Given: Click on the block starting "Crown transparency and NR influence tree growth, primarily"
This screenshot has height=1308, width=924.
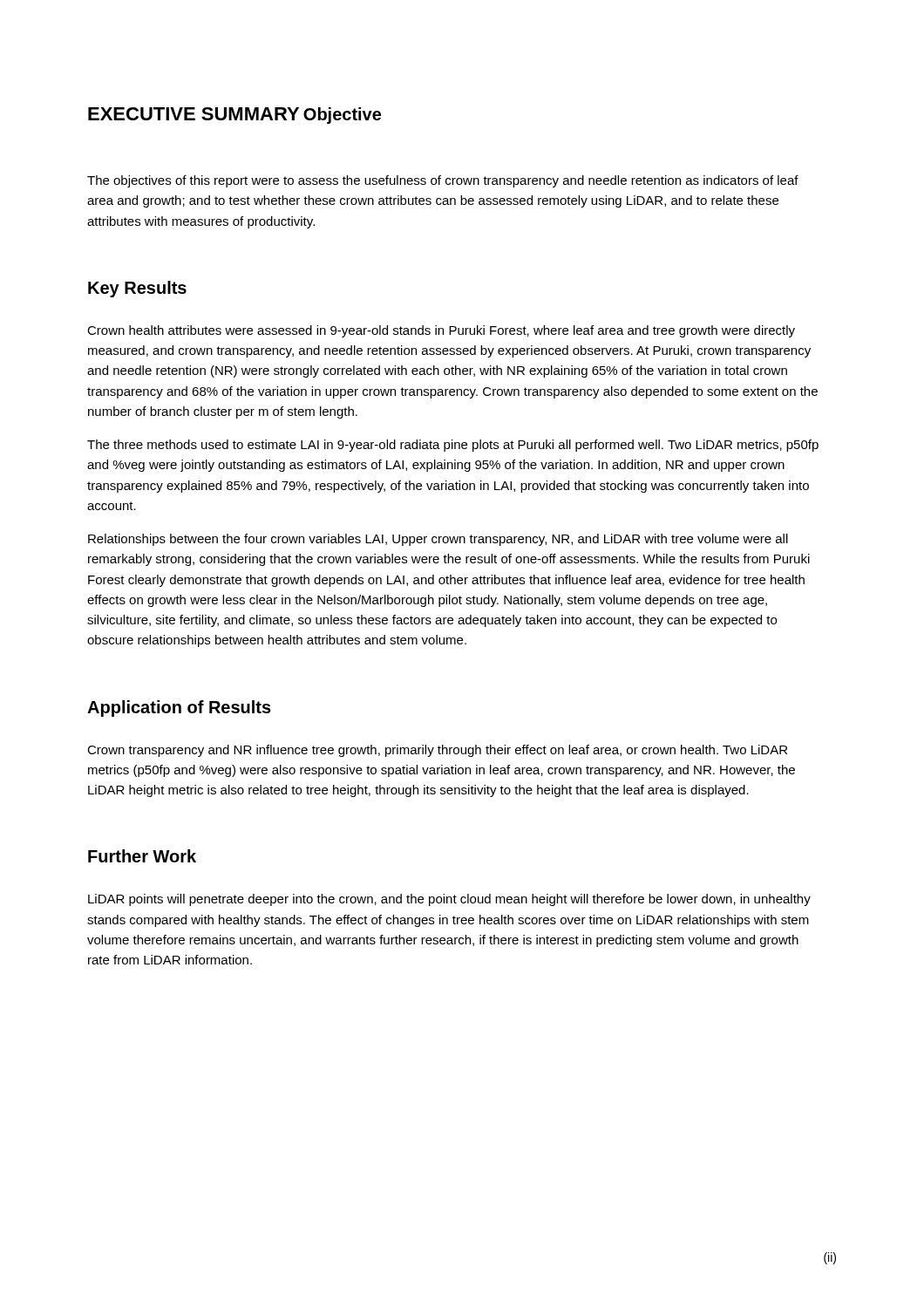Looking at the screenshot, I should point(453,769).
